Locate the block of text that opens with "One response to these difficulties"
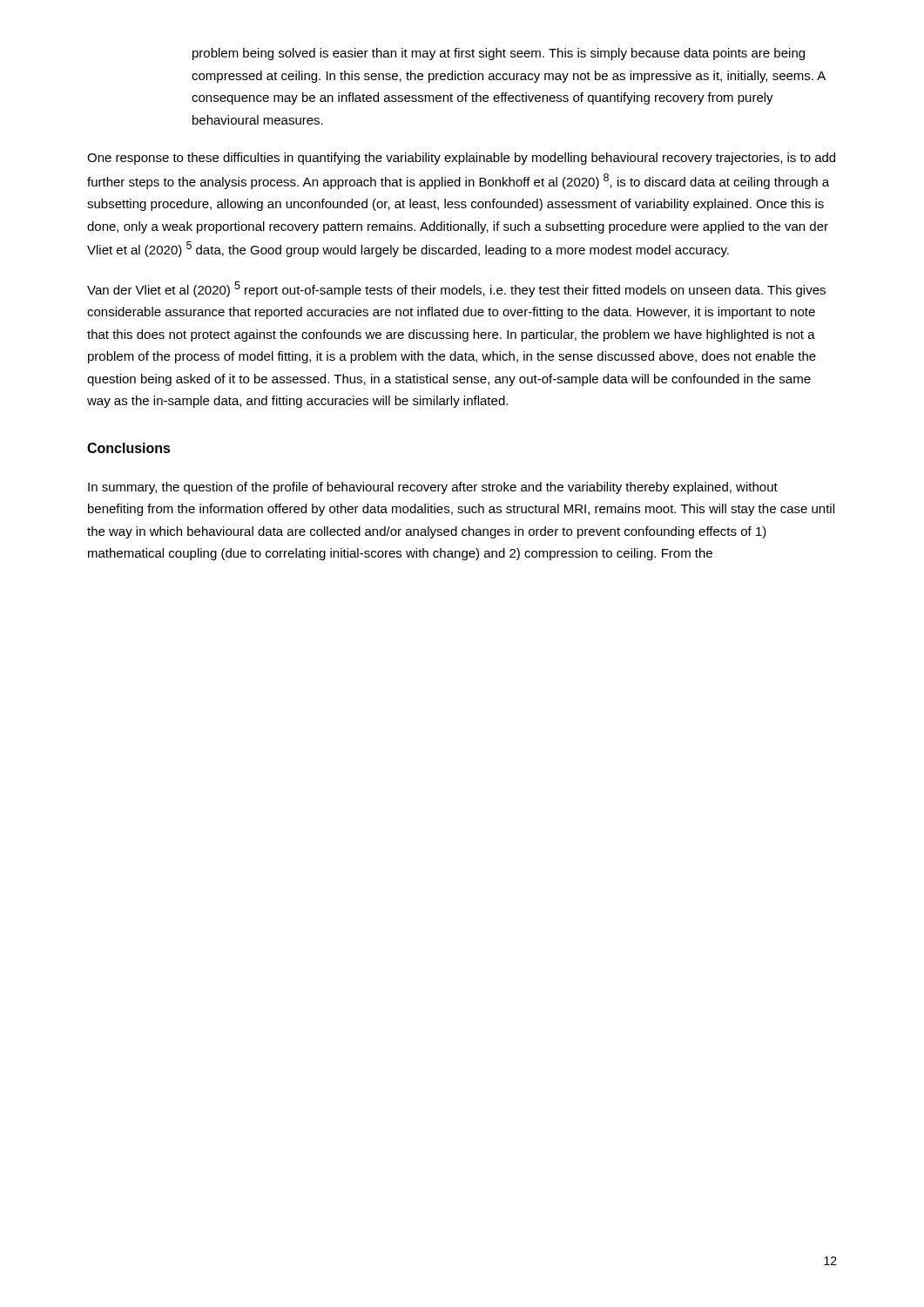924x1307 pixels. coord(462,204)
